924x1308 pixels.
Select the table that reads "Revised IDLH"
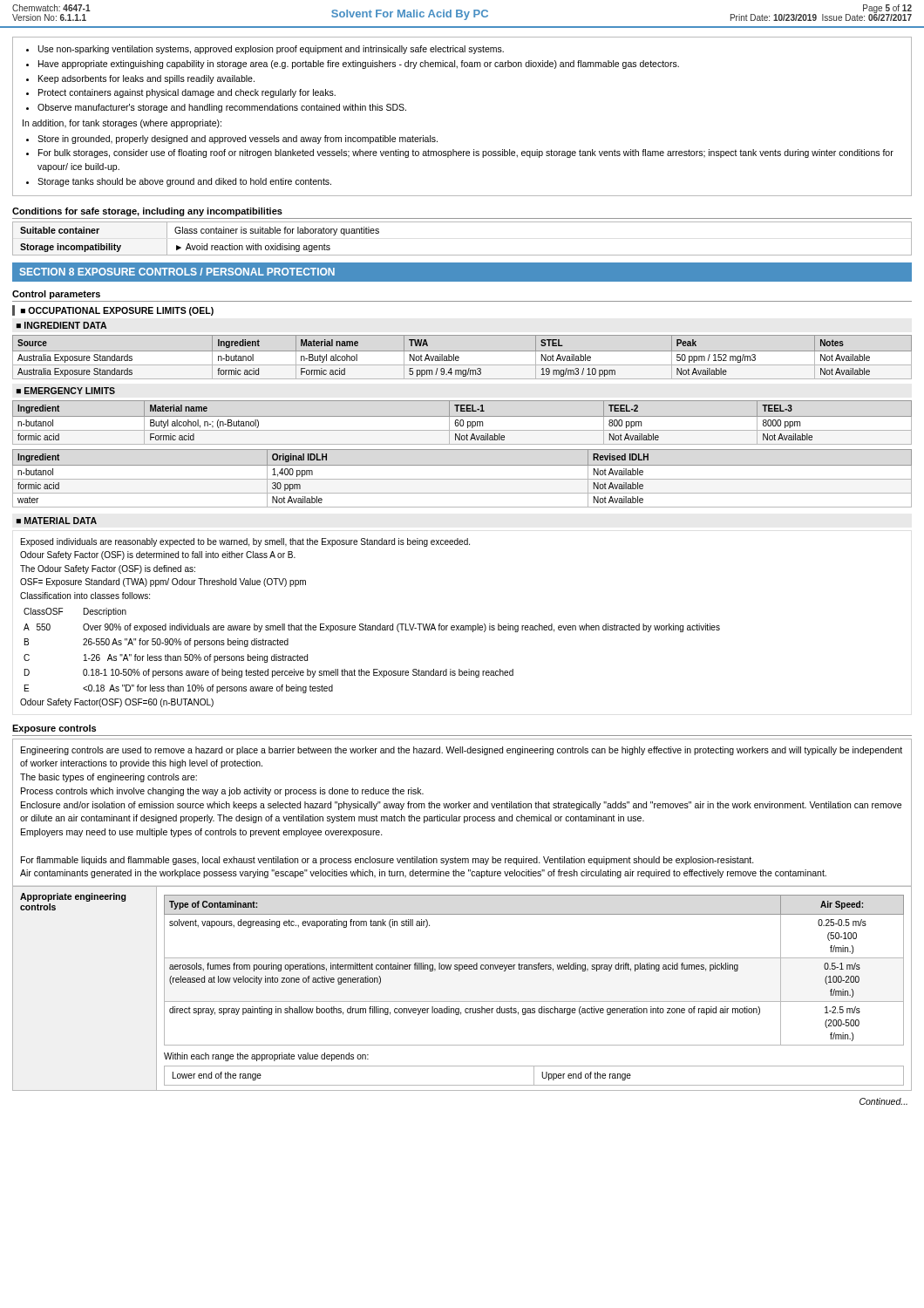(x=462, y=478)
